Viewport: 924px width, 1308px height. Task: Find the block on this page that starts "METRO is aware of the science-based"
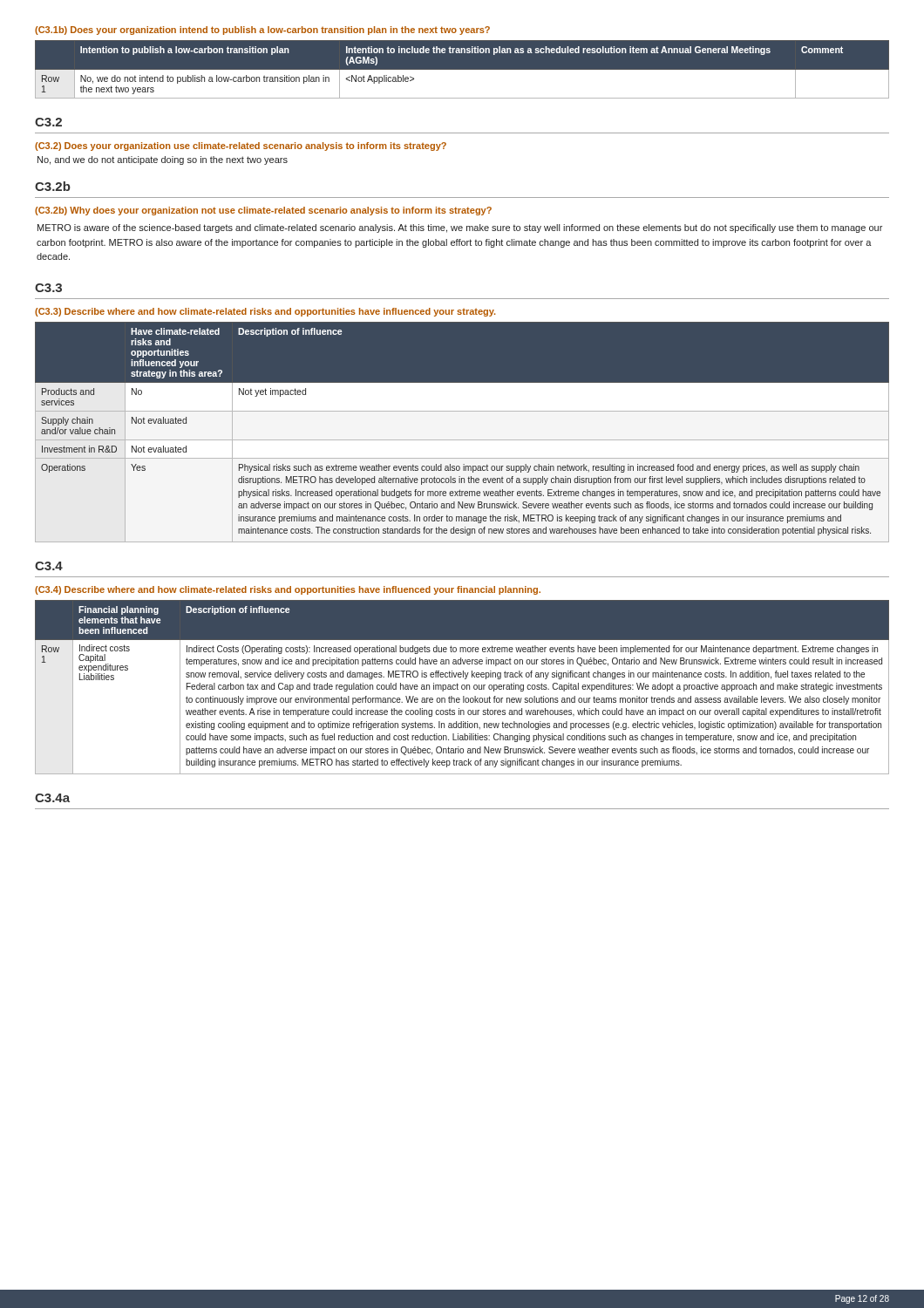[x=460, y=242]
